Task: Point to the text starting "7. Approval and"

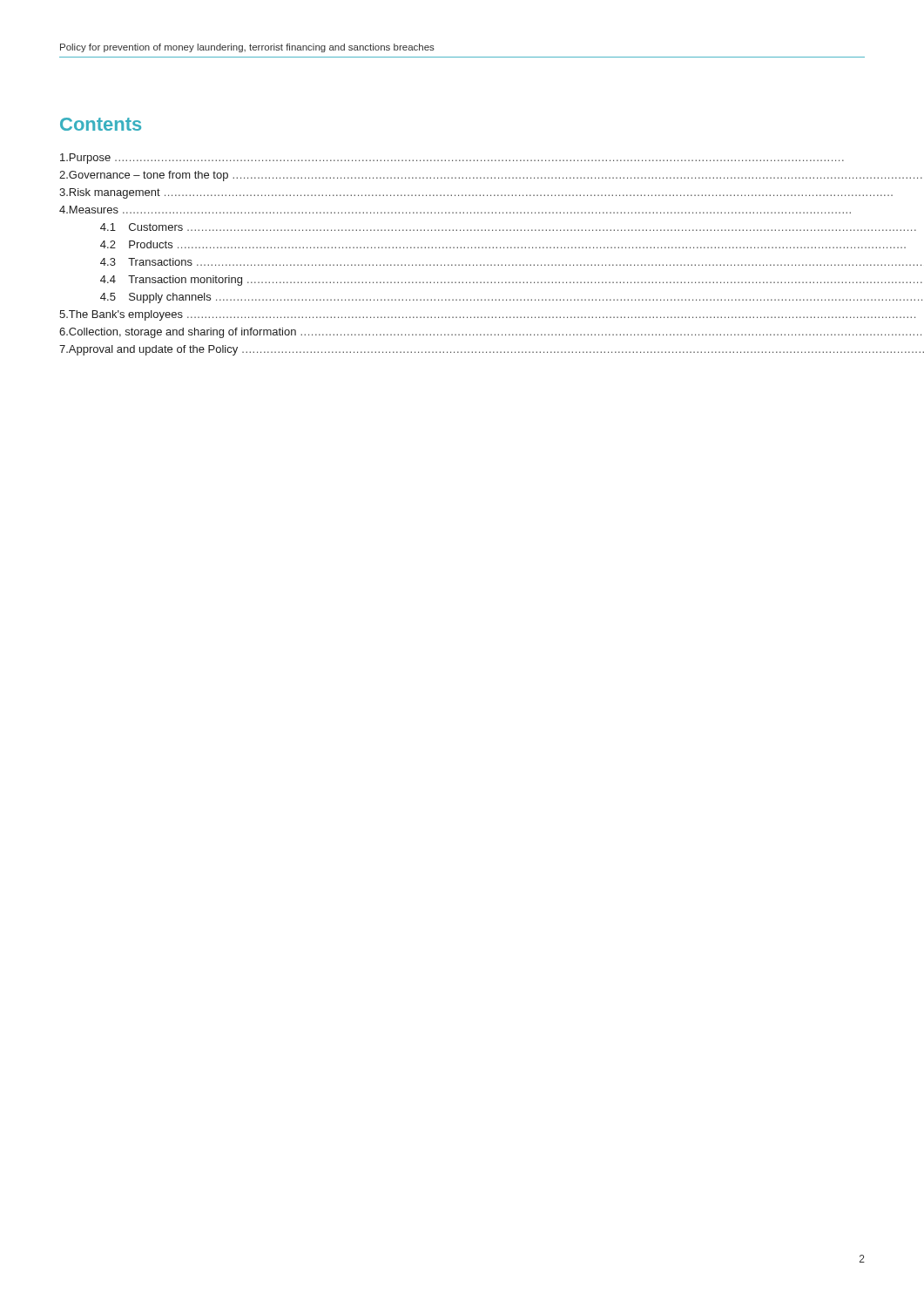Action: coord(492,349)
